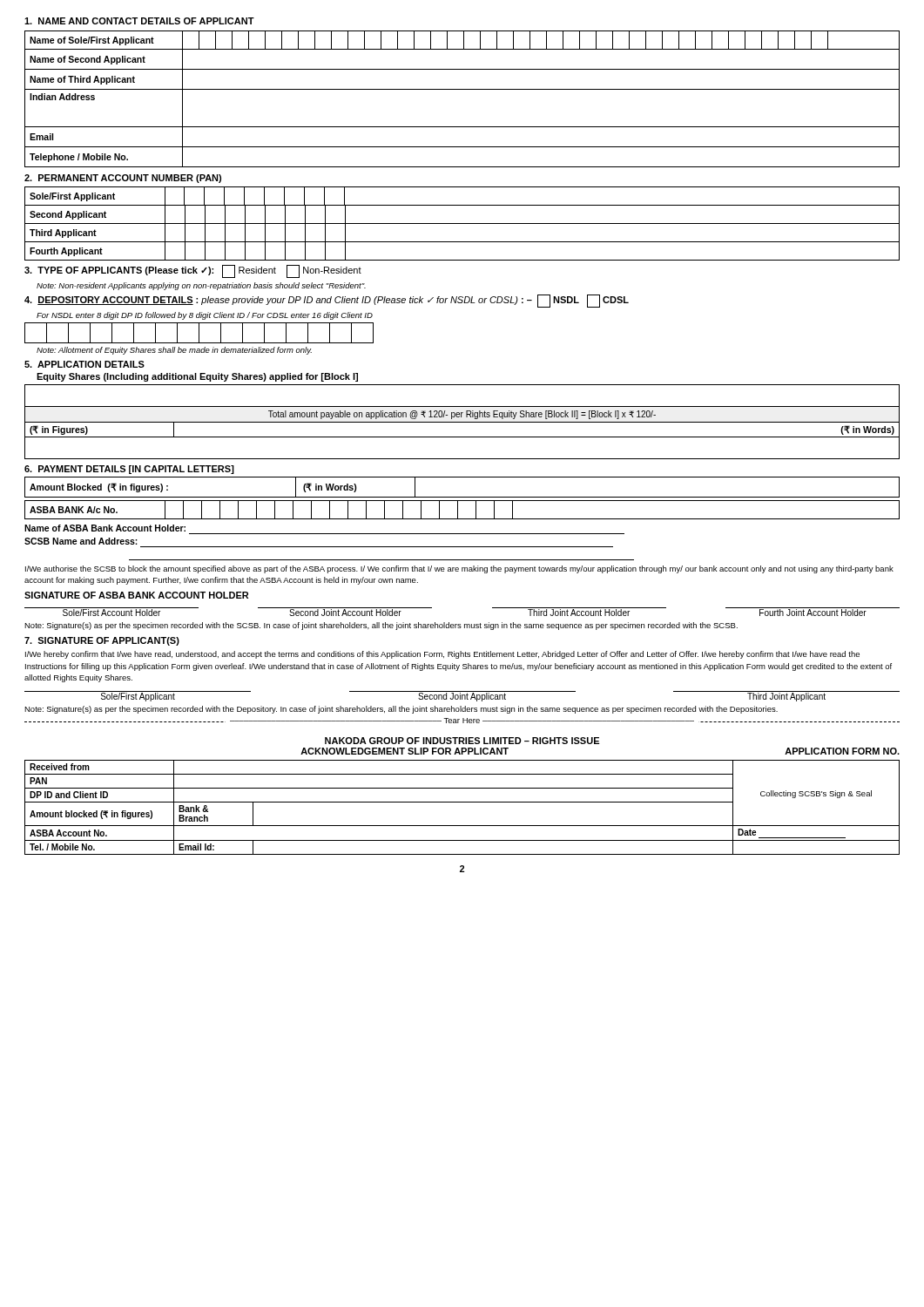Viewport: 924px width, 1307px height.
Task: Where is the passage that starts "I/We hereby confirm that"?
Action: coord(458,666)
